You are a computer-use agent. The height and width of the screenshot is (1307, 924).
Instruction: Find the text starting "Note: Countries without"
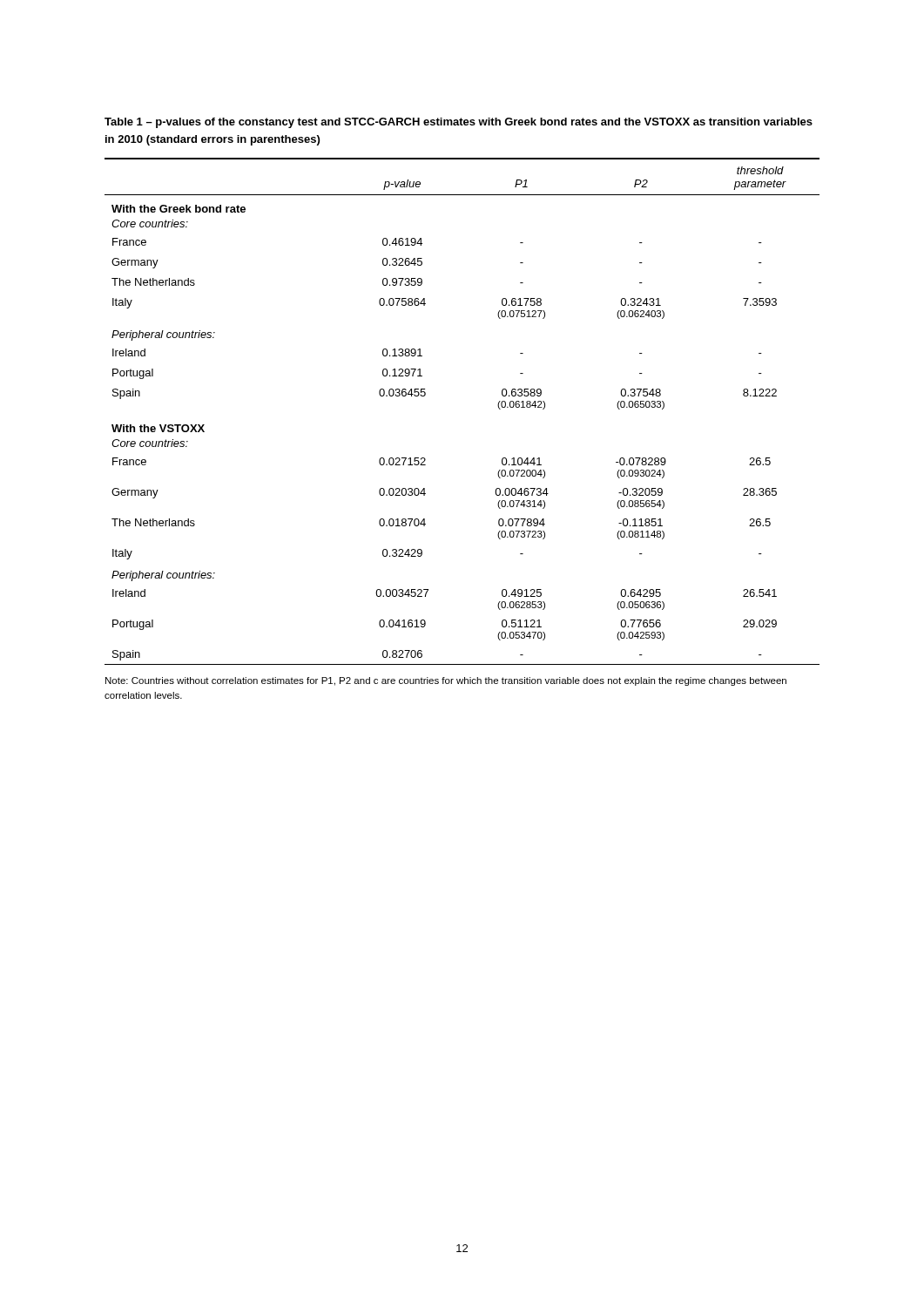point(446,688)
